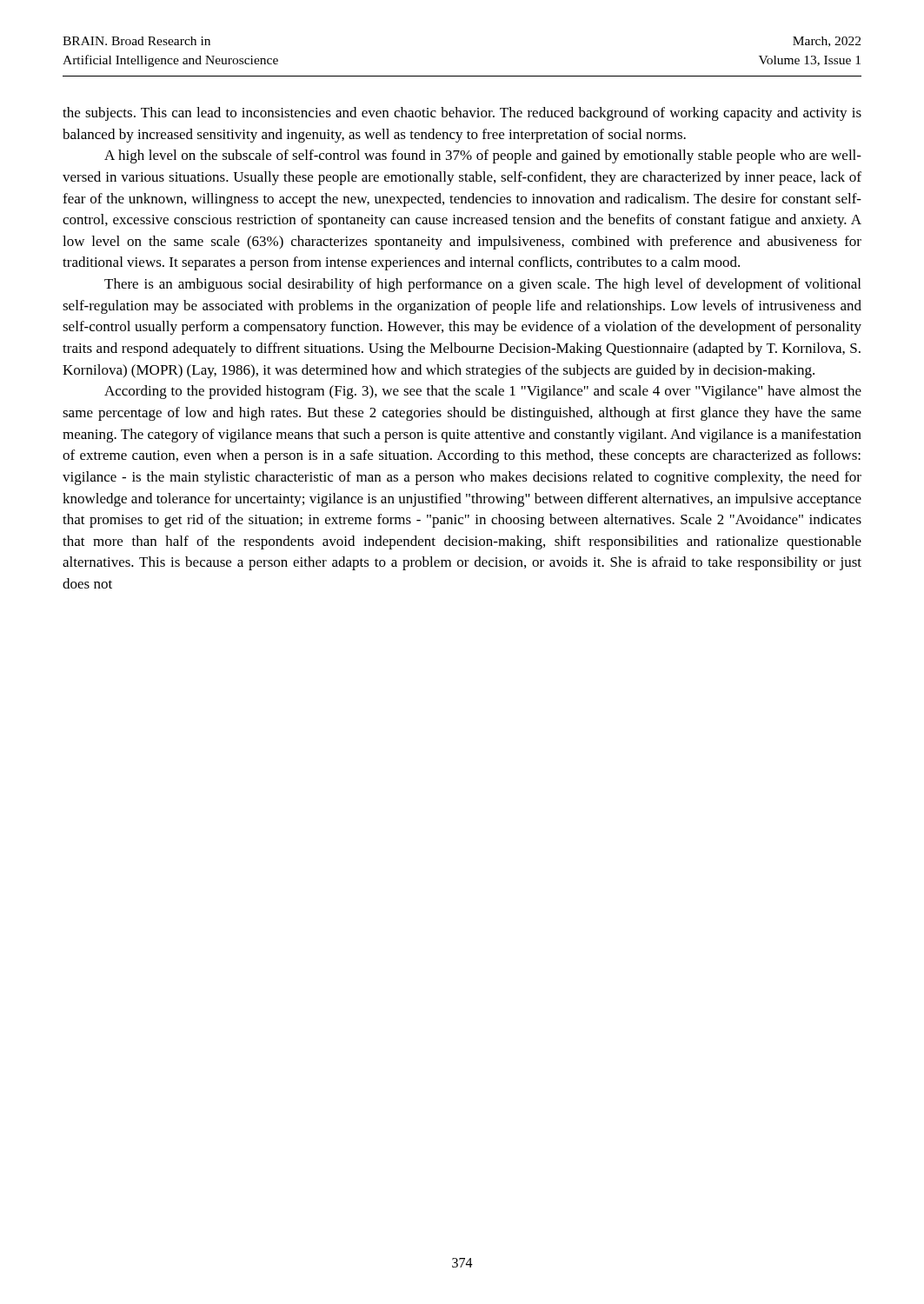Find the block on this page that starts "There is an ambiguous social"
Viewport: 924px width, 1304px height.
[462, 327]
